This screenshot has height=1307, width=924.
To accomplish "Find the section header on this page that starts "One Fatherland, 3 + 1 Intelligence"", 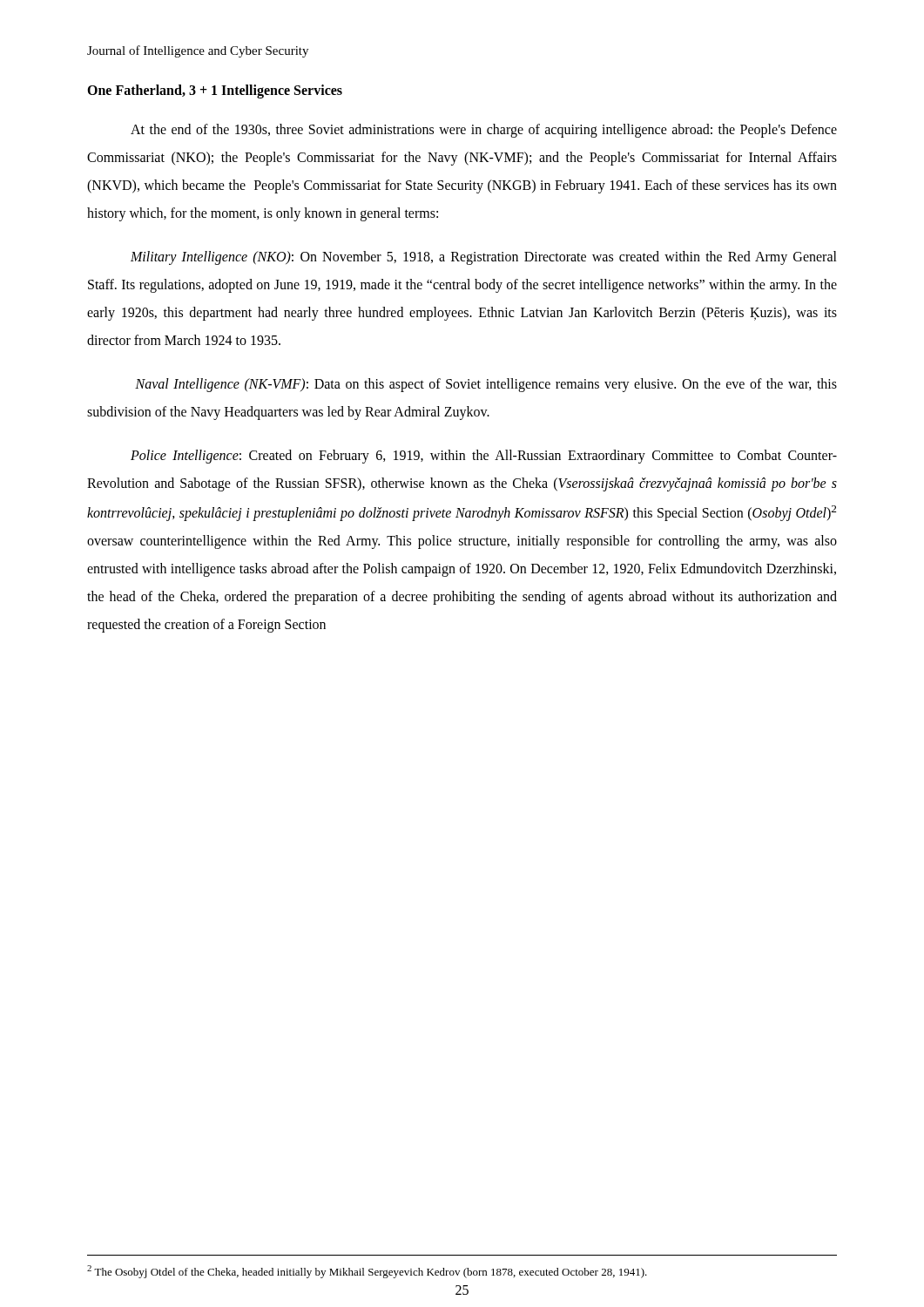I will point(215,90).
